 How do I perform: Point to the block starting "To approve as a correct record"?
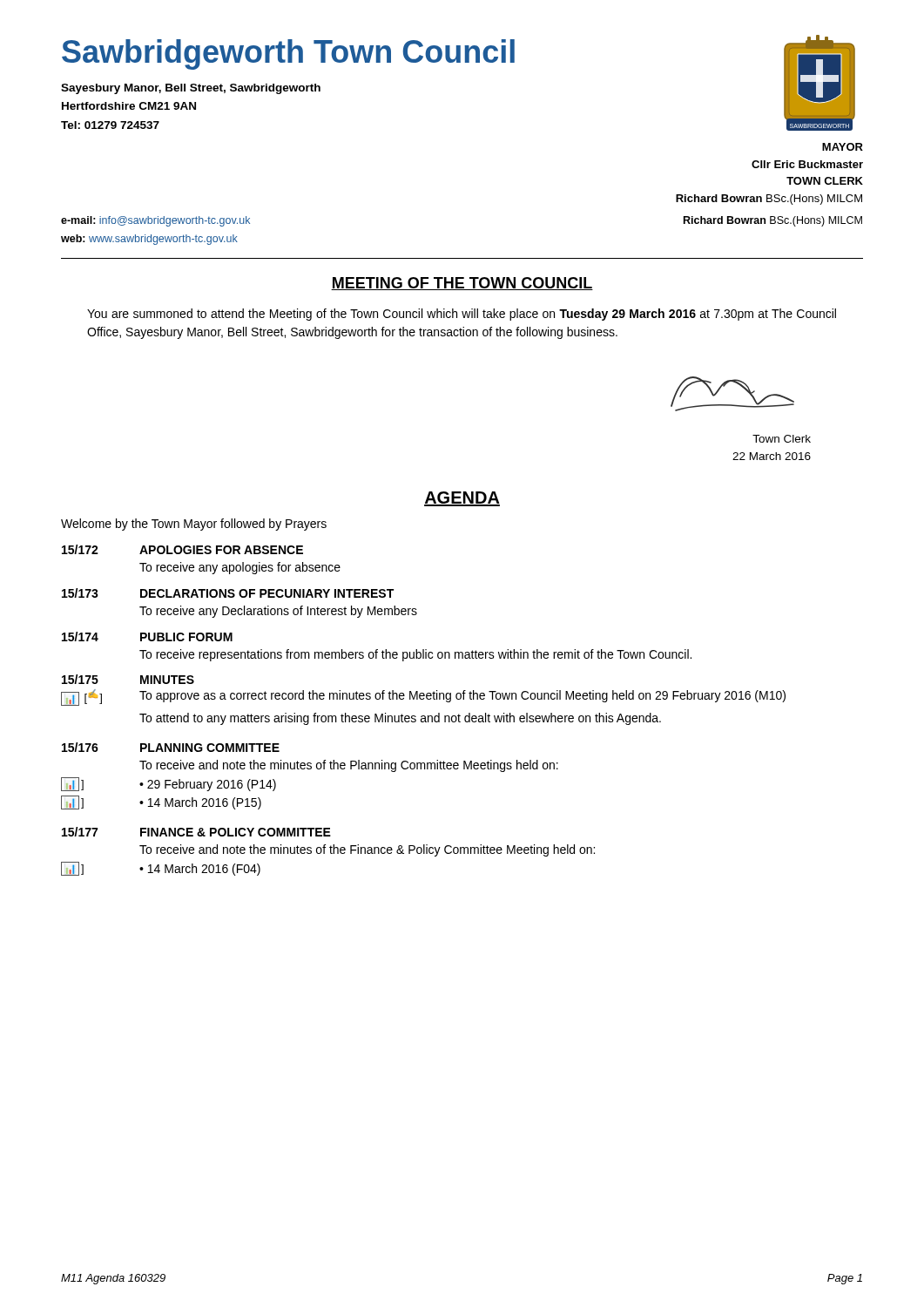(x=463, y=696)
